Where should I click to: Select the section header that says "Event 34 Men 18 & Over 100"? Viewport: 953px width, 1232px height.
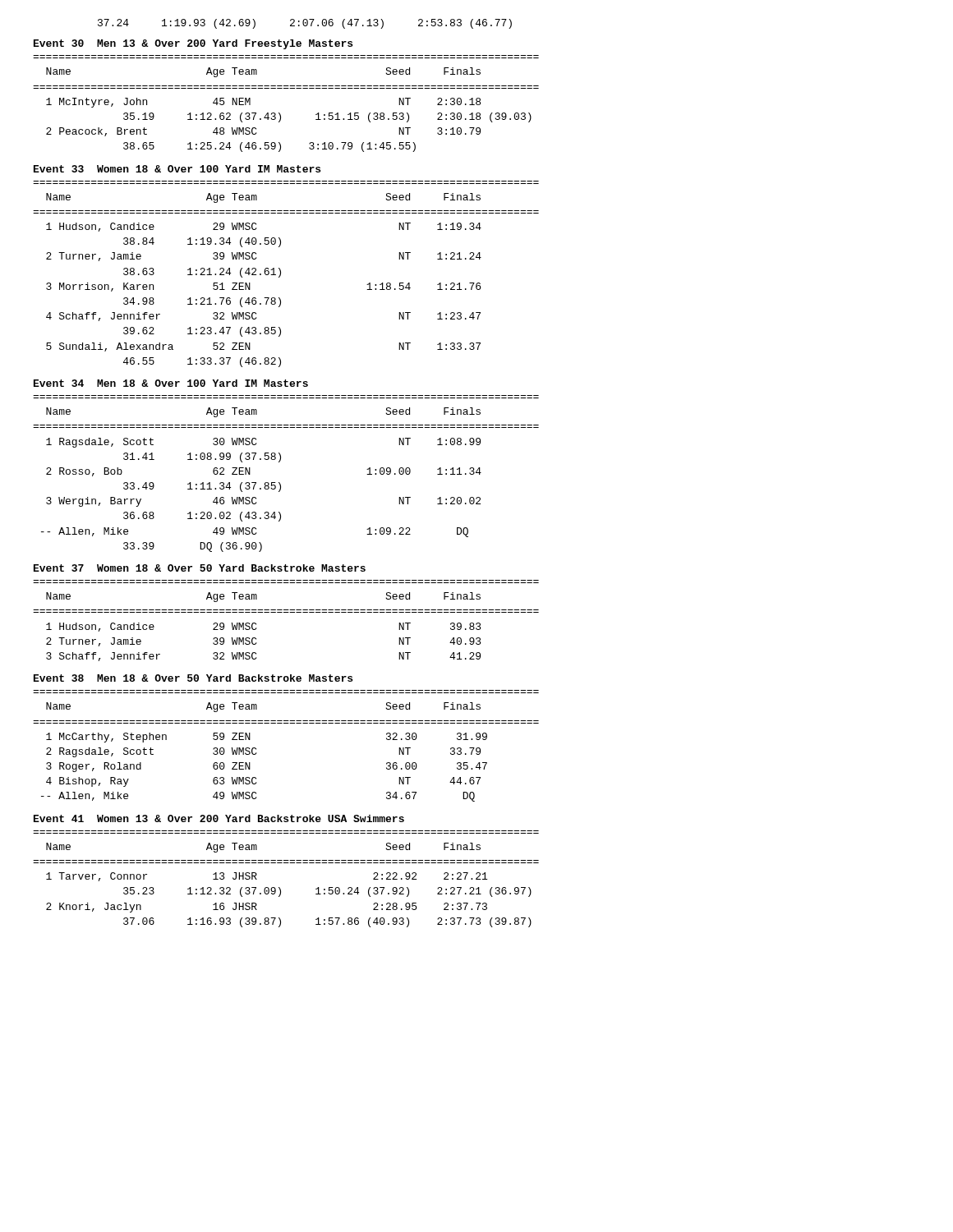click(x=171, y=384)
